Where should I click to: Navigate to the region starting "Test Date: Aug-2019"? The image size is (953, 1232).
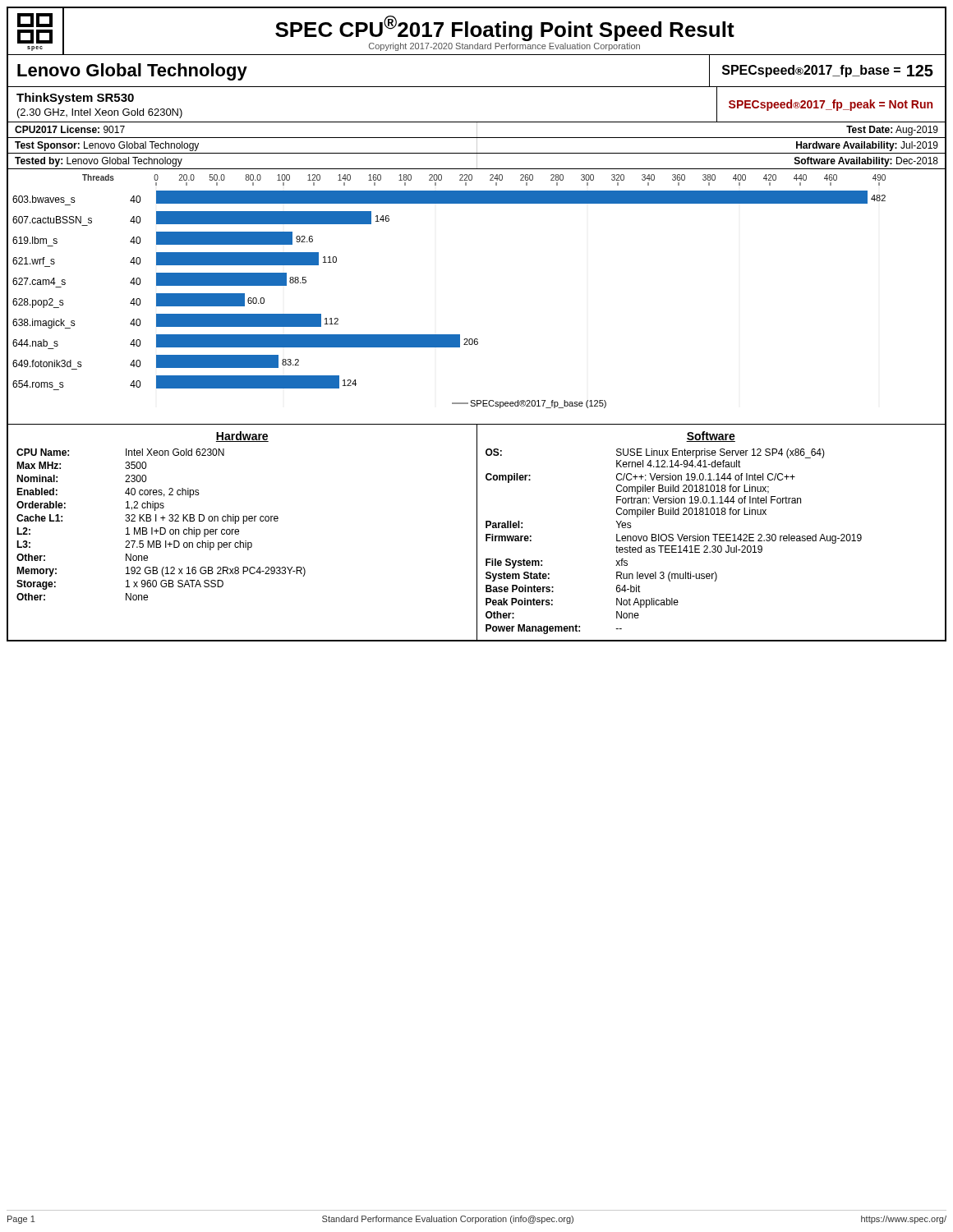[x=892, y=130]
